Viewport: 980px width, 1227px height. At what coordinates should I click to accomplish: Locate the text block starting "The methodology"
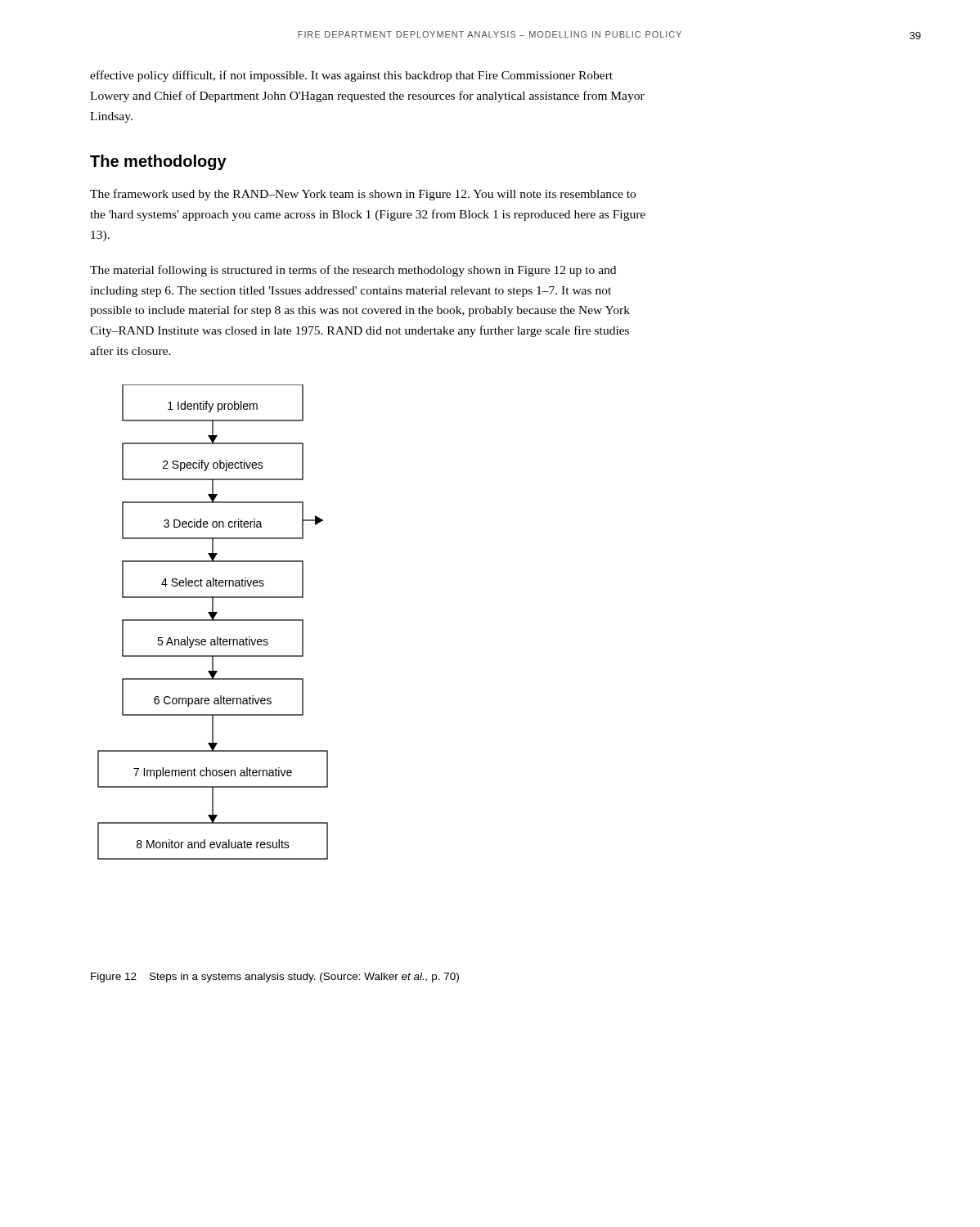coord(158,161)
